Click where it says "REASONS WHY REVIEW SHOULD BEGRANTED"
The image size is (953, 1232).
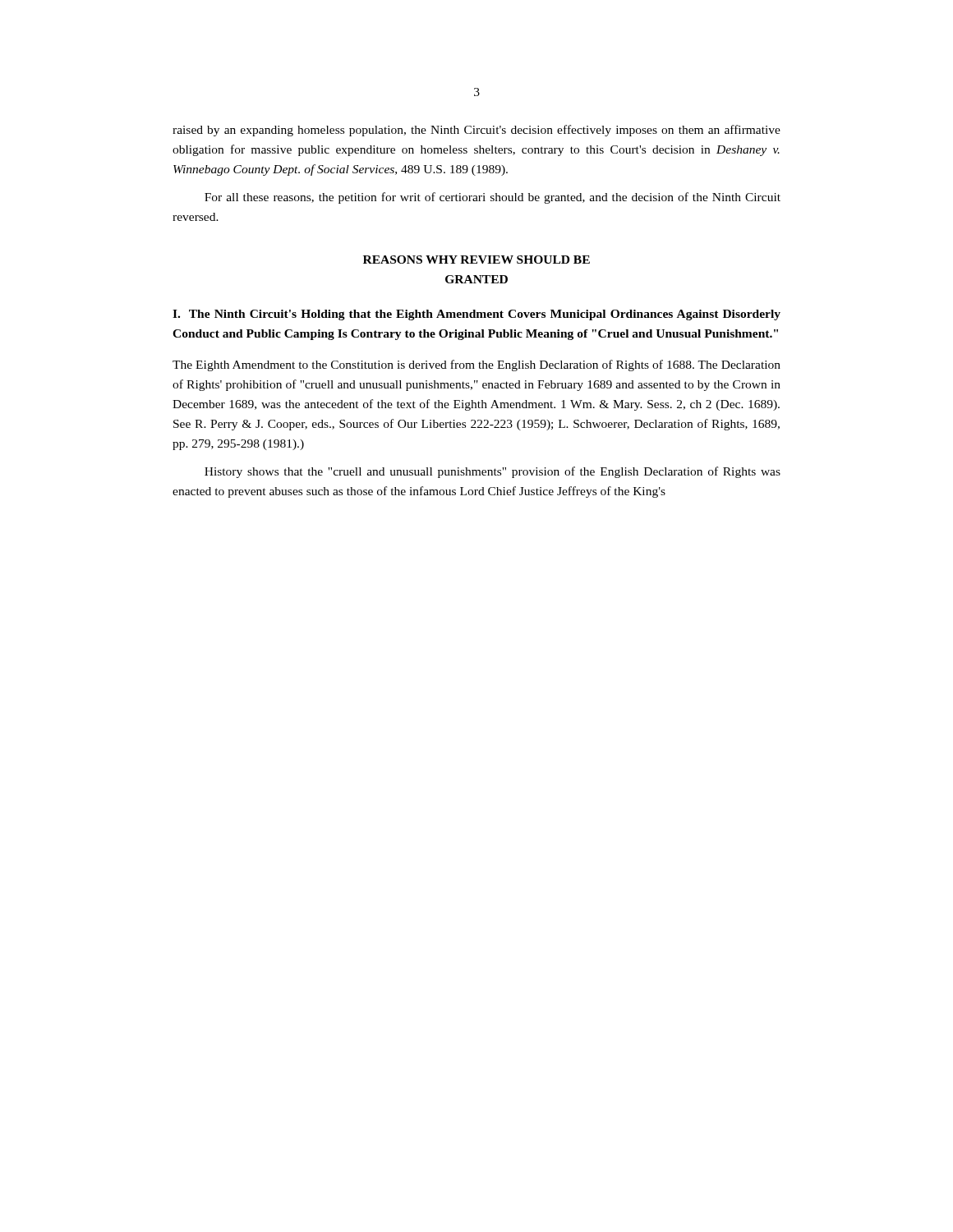point(476,269)
